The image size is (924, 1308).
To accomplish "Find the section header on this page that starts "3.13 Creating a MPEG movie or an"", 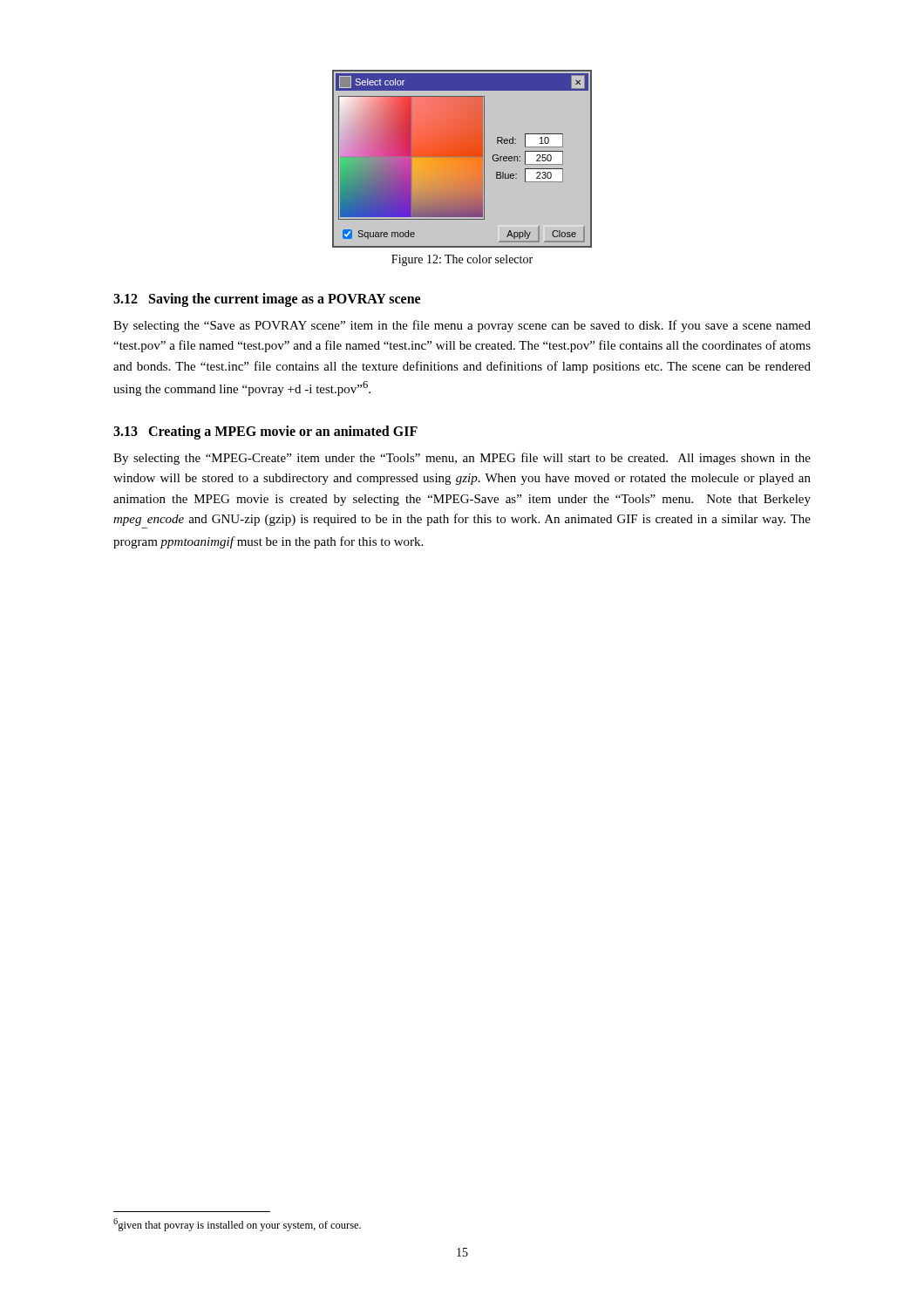I will pos(265,431).
